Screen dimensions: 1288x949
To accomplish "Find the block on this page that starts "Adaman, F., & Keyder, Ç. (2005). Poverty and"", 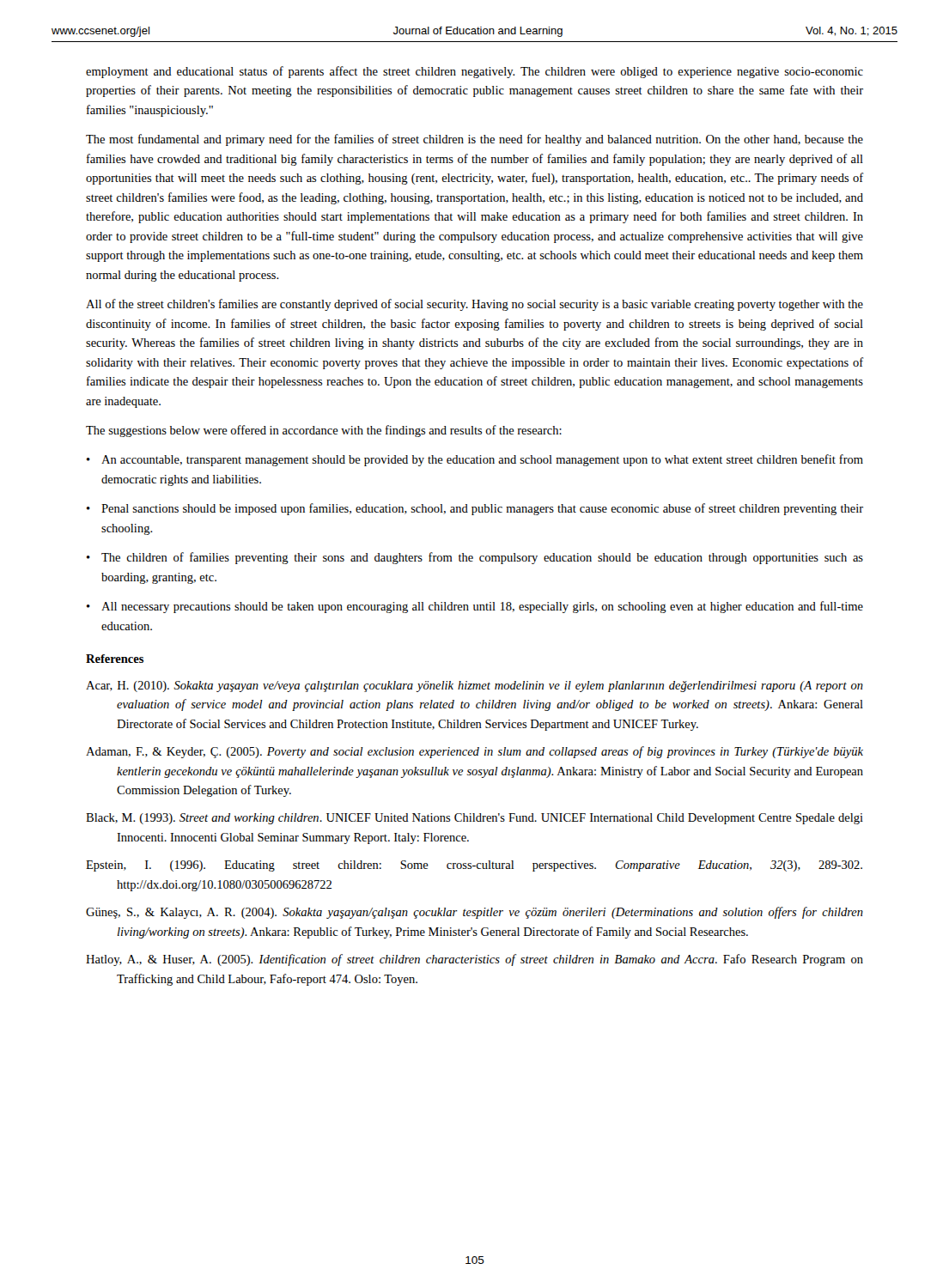I will point(474,771).
